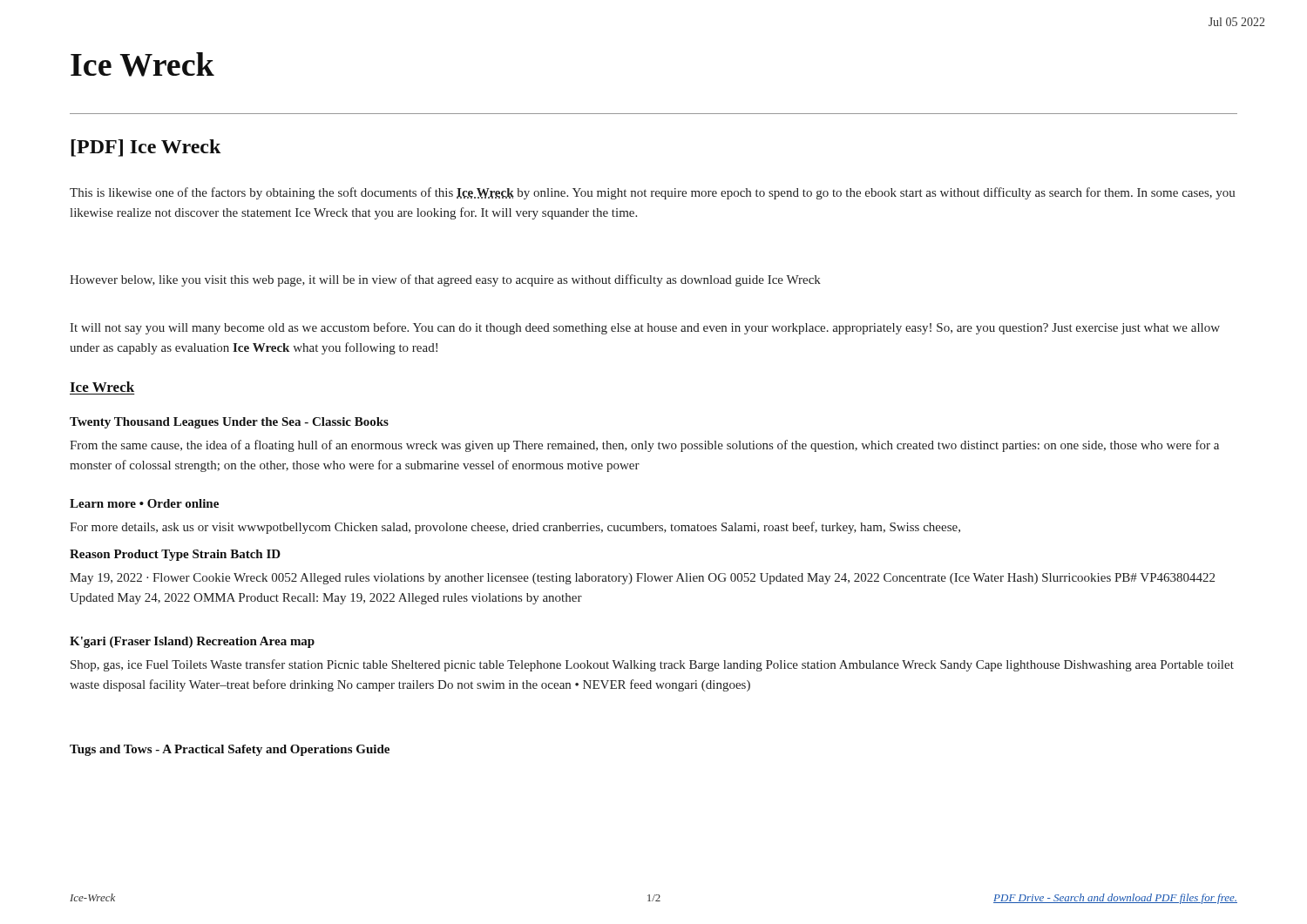Image resolution: width=1307 pixels, height=924 pixels.
Task: Locate the text block starting "For more details, ask us or"
Action: click(x=515, y=527)
